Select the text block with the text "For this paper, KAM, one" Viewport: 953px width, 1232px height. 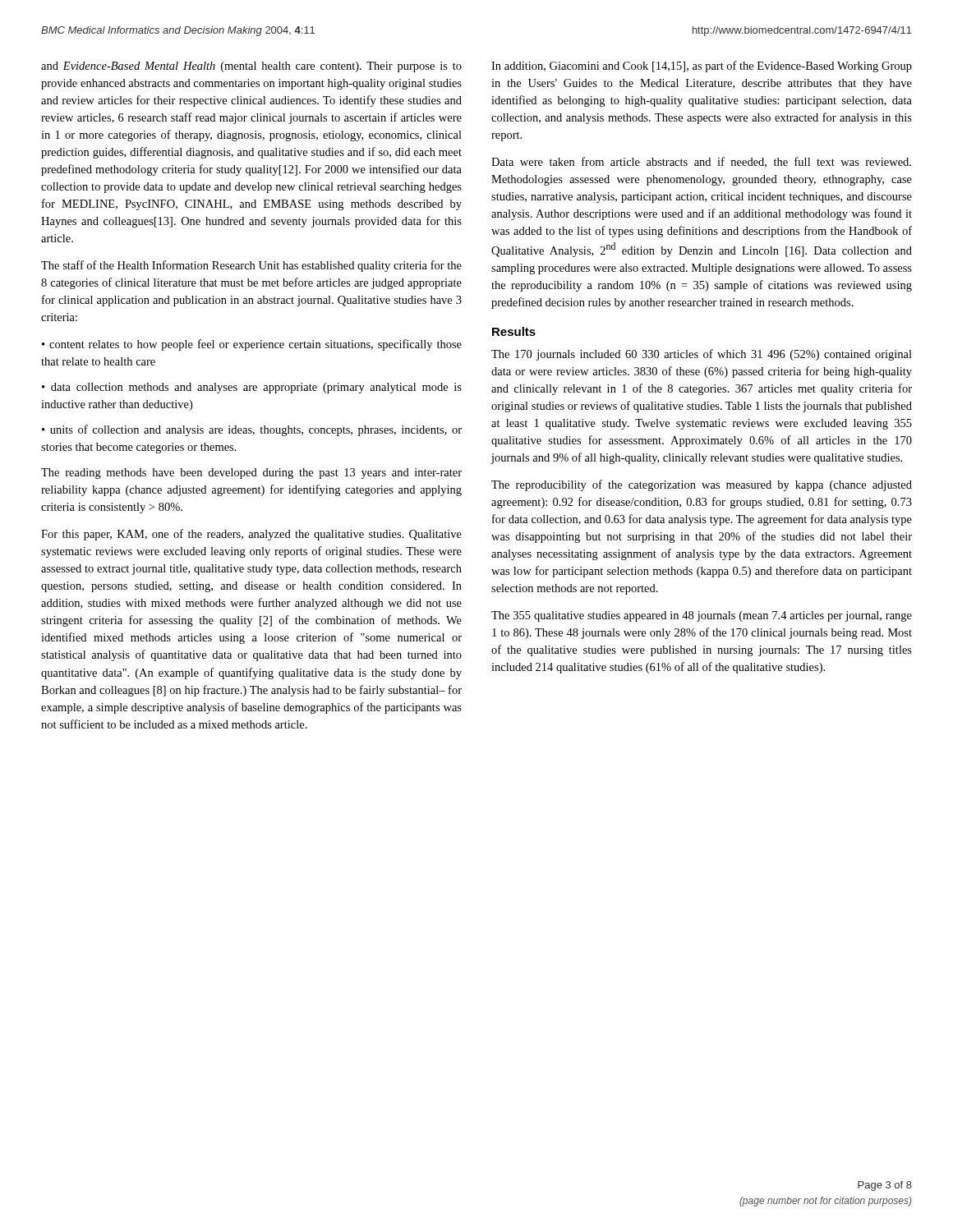(251, 629)
